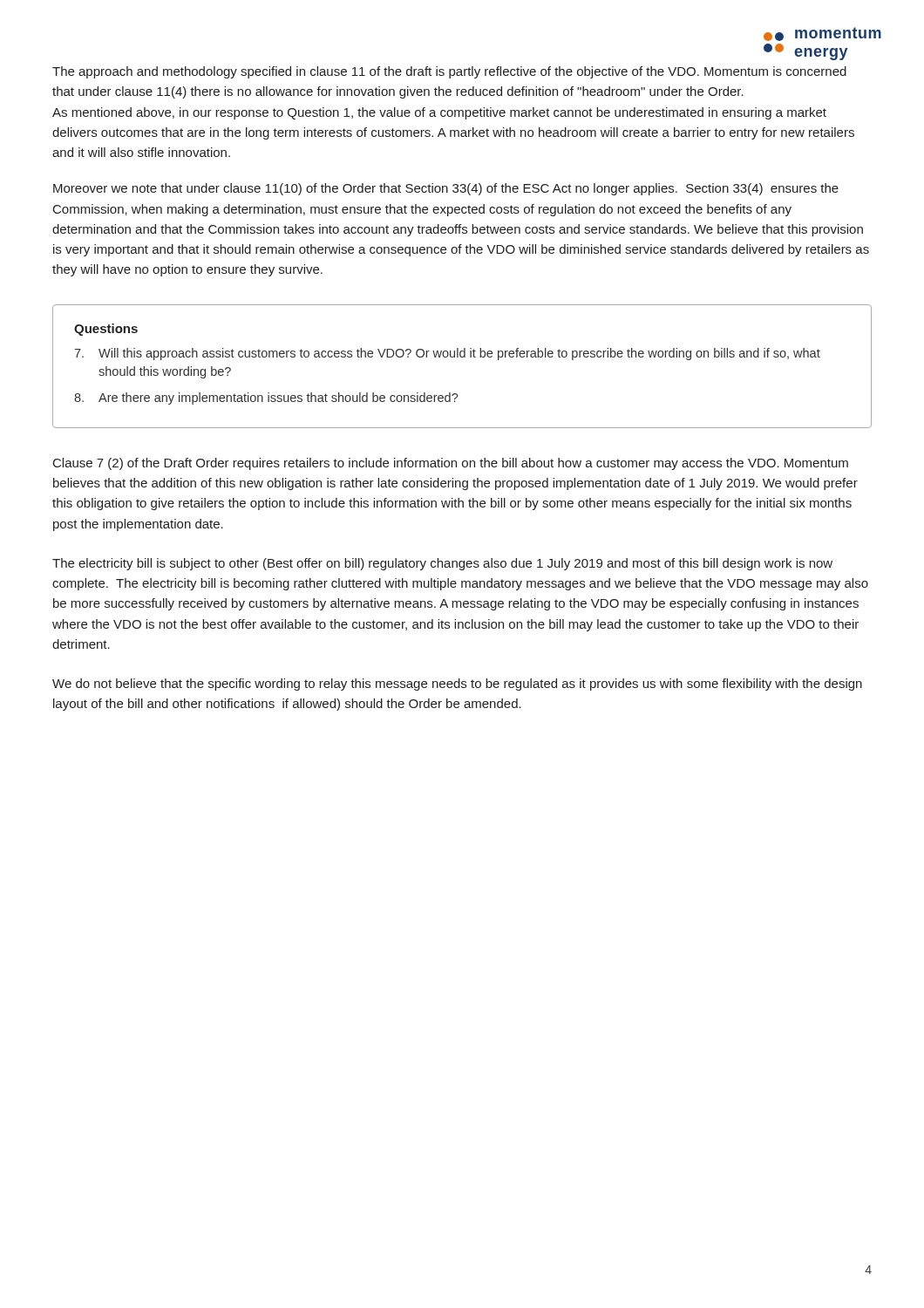Viewport: 924px width, 1308px height.
Task: Find the text block containing "The electricity bill is subject to other (Best"
Action: tap(460, 603)
